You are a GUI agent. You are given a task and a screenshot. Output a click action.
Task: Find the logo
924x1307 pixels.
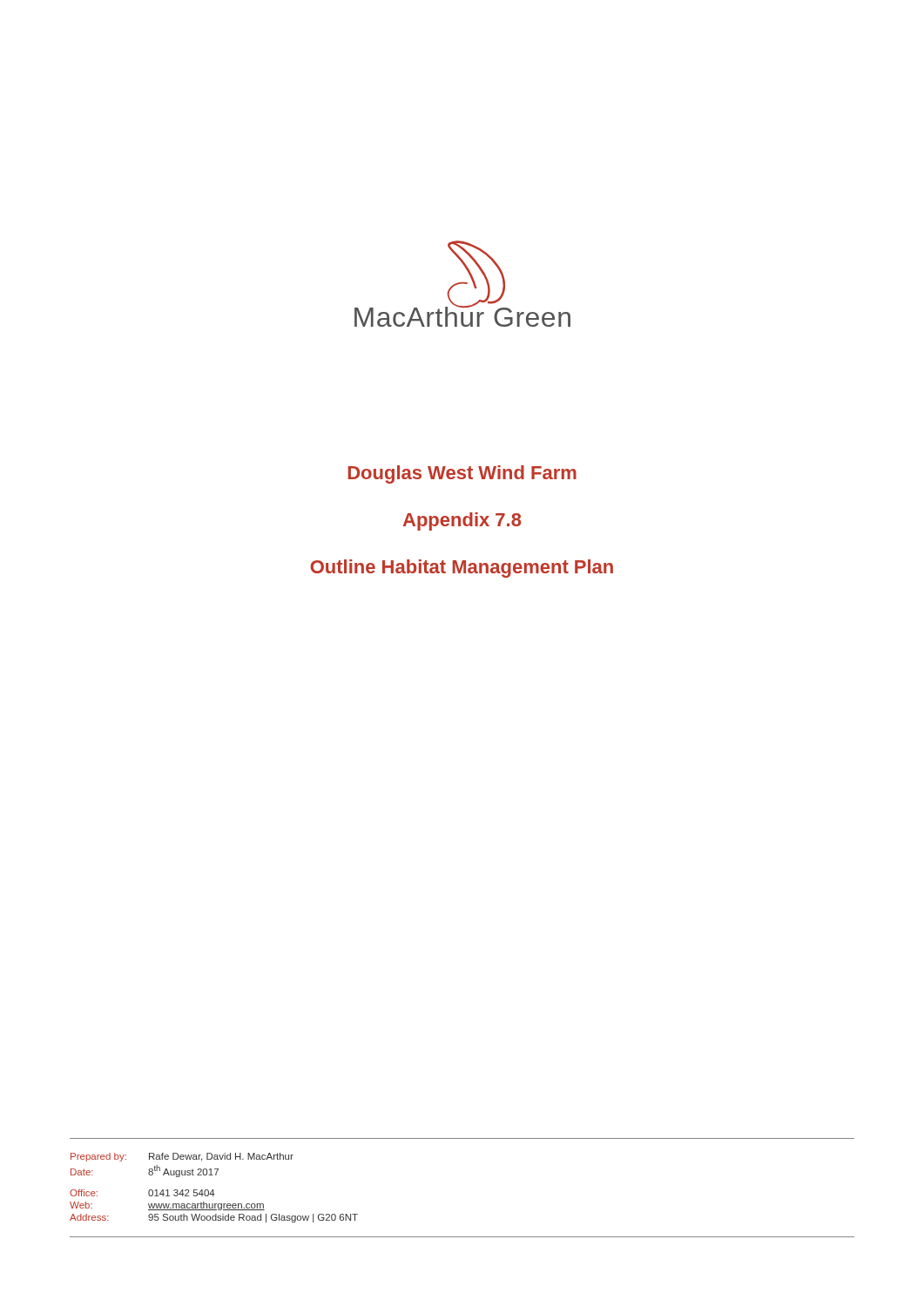[x=462, y=288]
